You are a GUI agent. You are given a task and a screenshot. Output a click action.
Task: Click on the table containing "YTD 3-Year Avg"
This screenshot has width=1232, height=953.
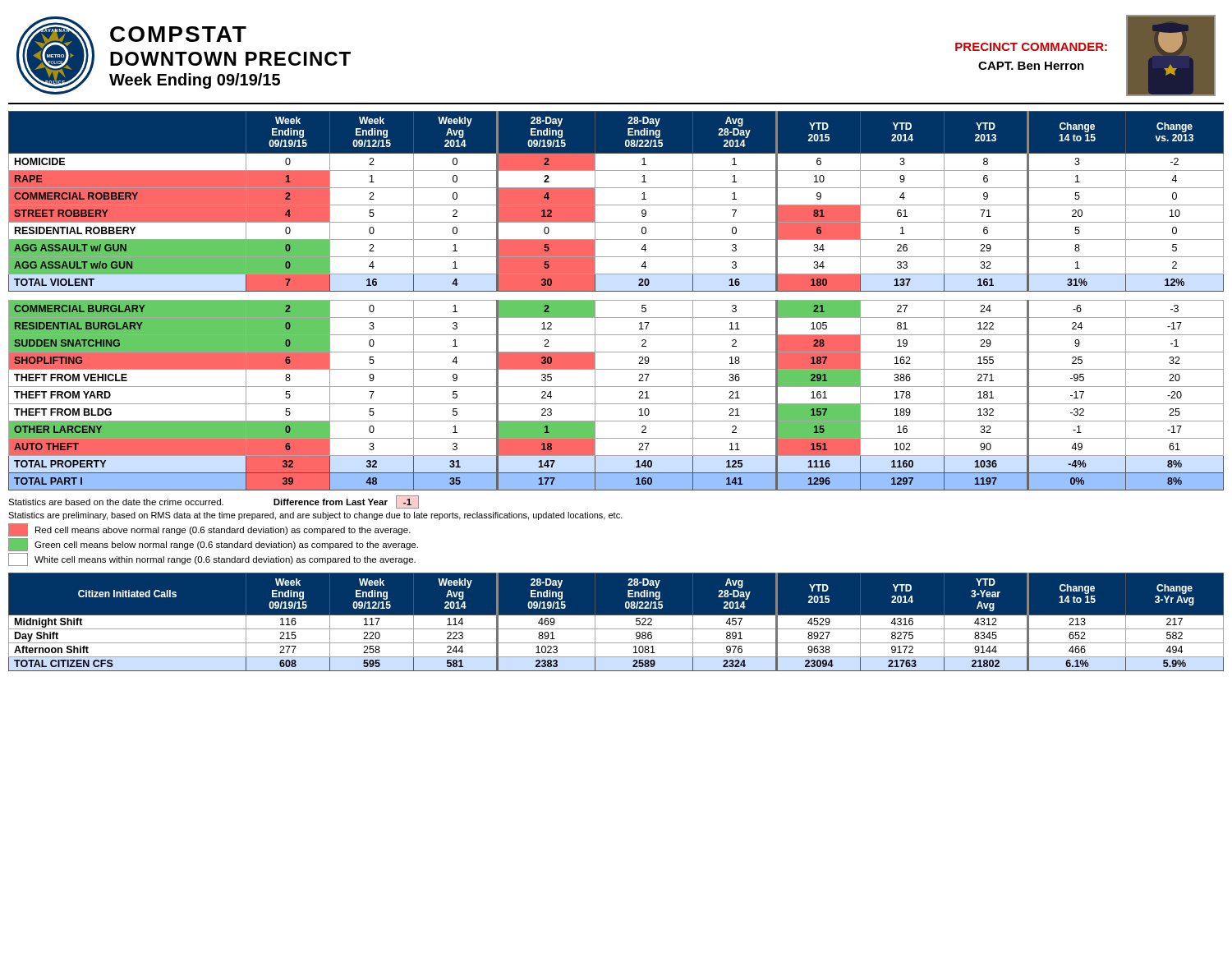click(x=616, y=622)
